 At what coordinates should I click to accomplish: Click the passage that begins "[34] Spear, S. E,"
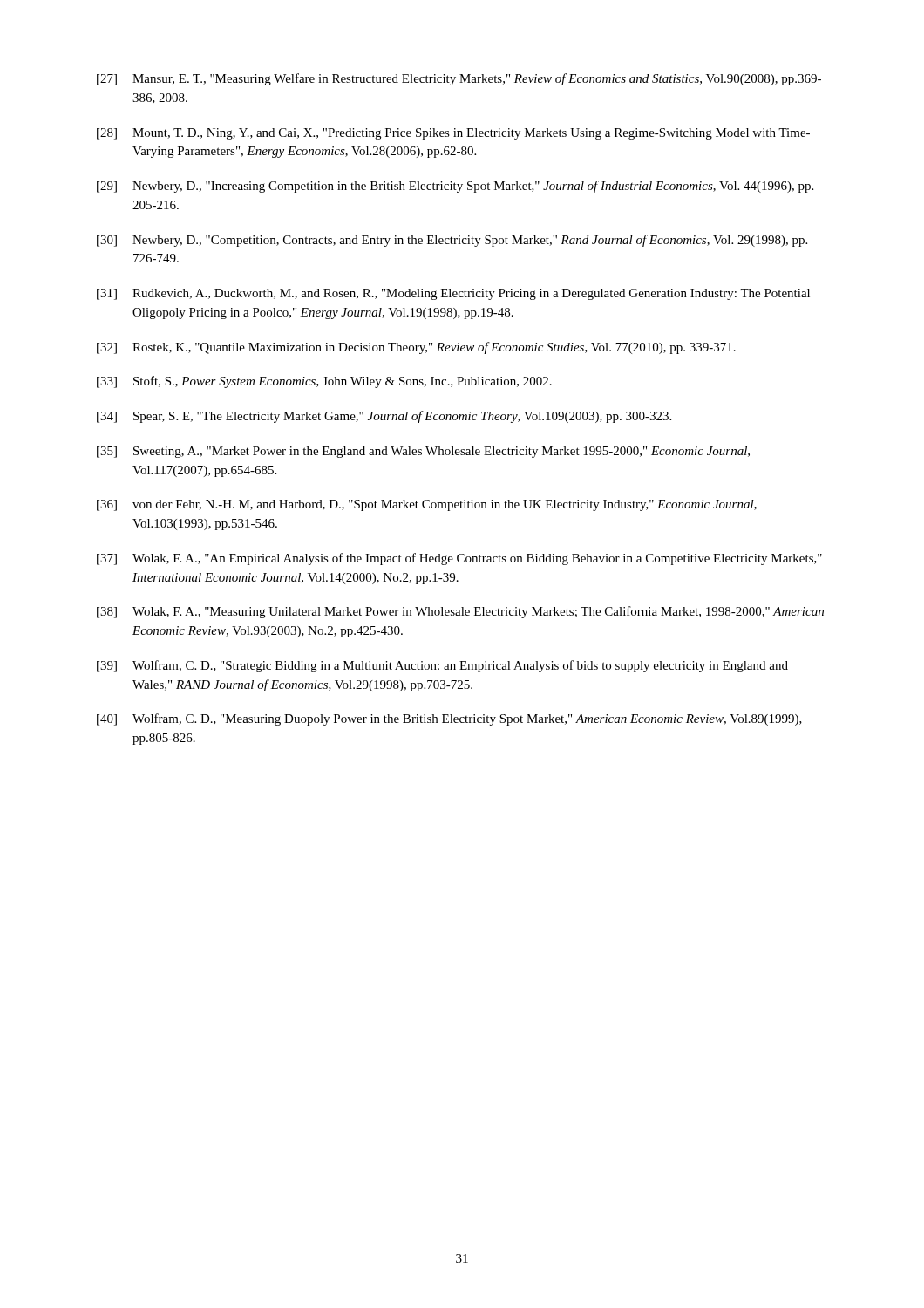tap(462, 417)
